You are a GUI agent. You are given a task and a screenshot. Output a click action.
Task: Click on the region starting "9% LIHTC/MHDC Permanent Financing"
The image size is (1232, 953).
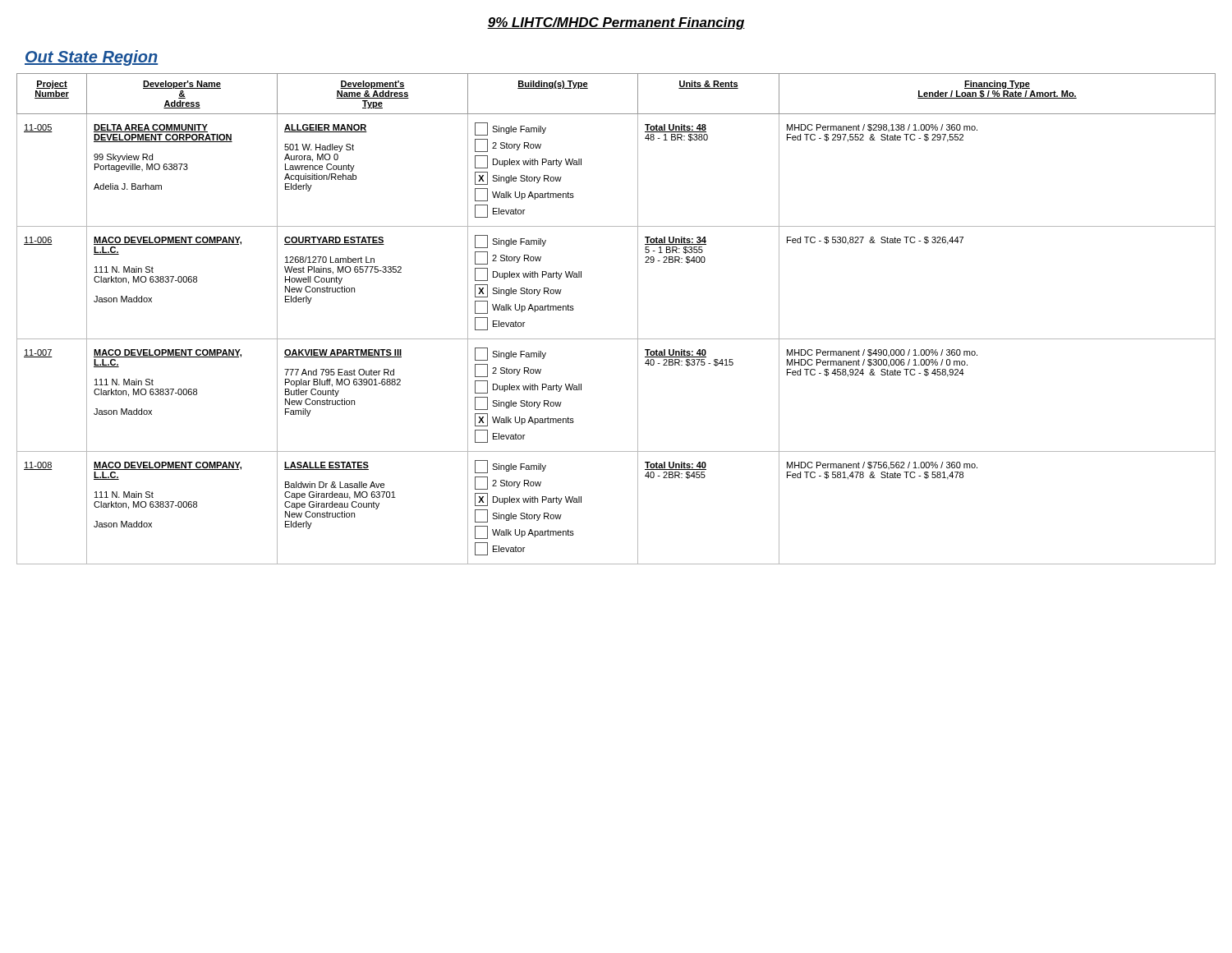click(616, 23)
